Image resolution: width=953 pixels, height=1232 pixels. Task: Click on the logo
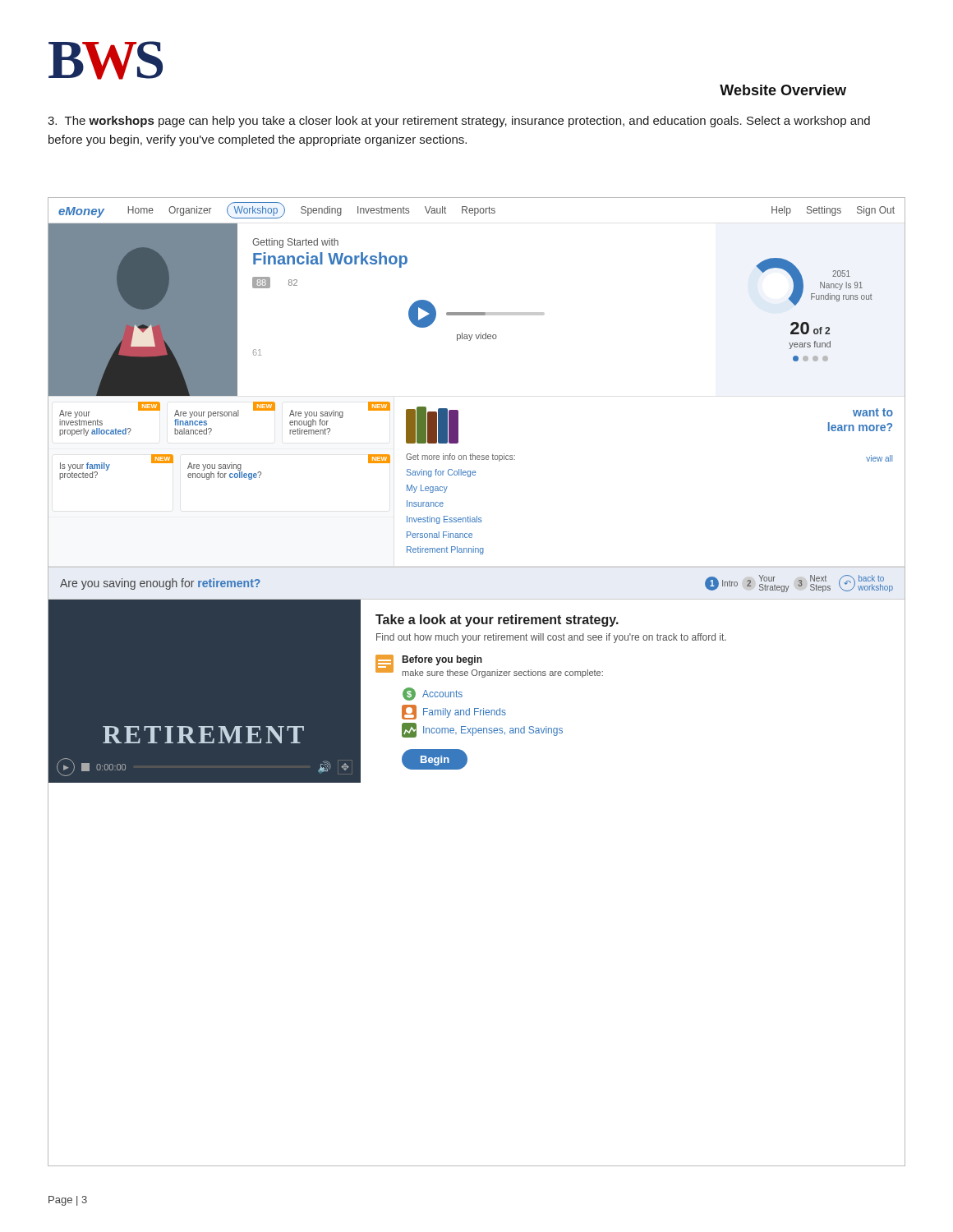105,59
